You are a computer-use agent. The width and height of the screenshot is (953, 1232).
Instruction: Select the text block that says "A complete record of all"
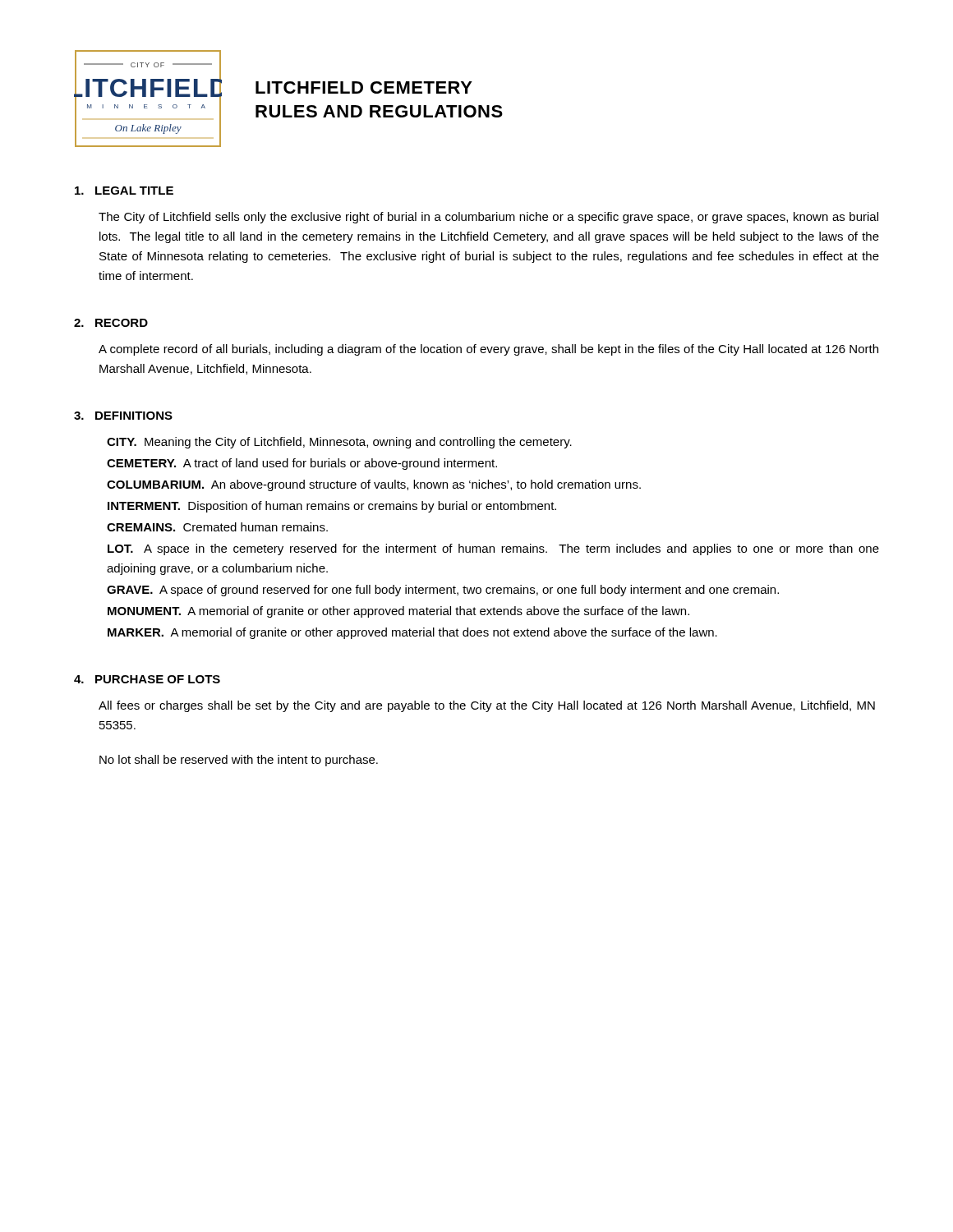tap(489, 359)
